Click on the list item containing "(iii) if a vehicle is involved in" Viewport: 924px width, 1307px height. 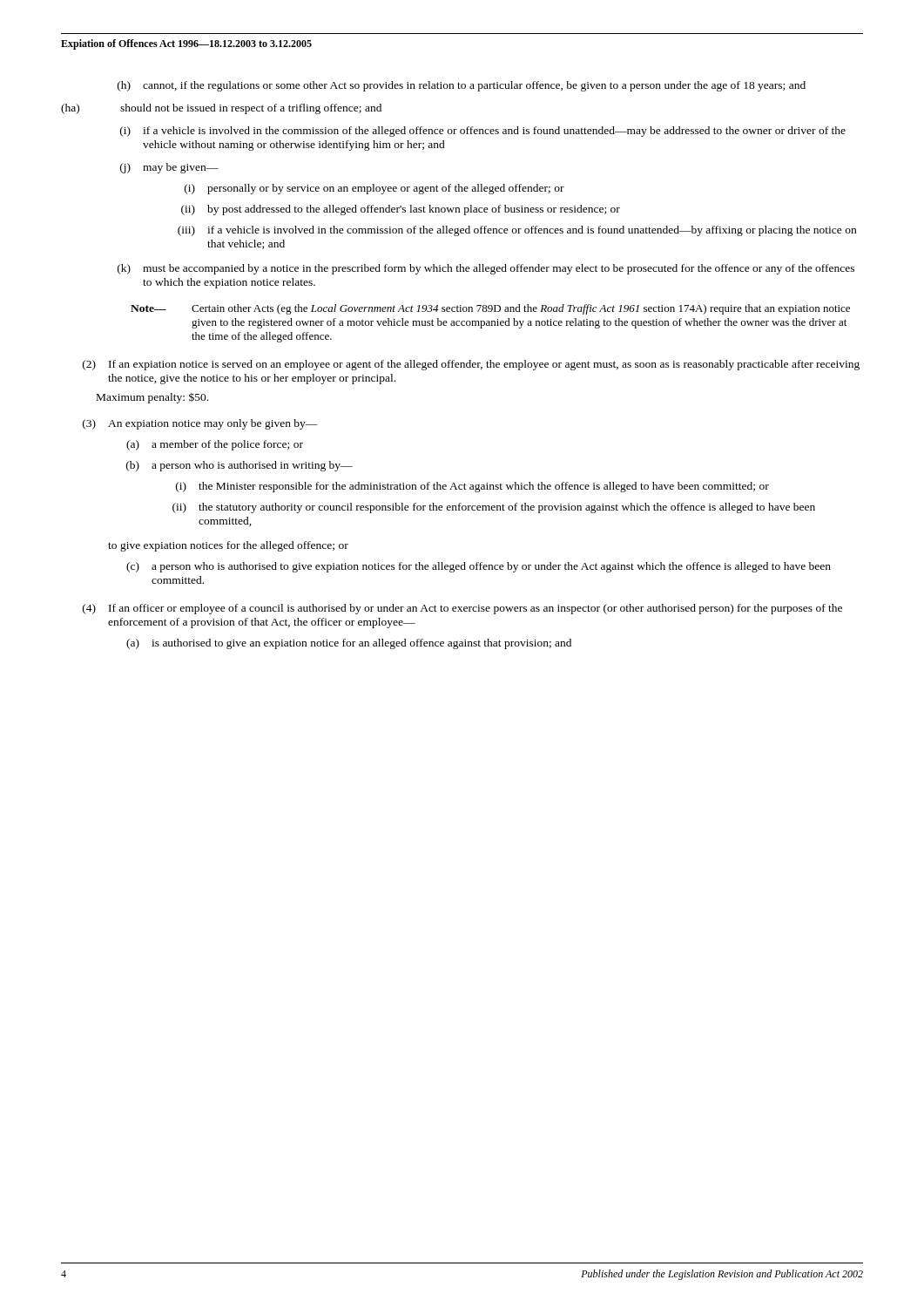503,237
